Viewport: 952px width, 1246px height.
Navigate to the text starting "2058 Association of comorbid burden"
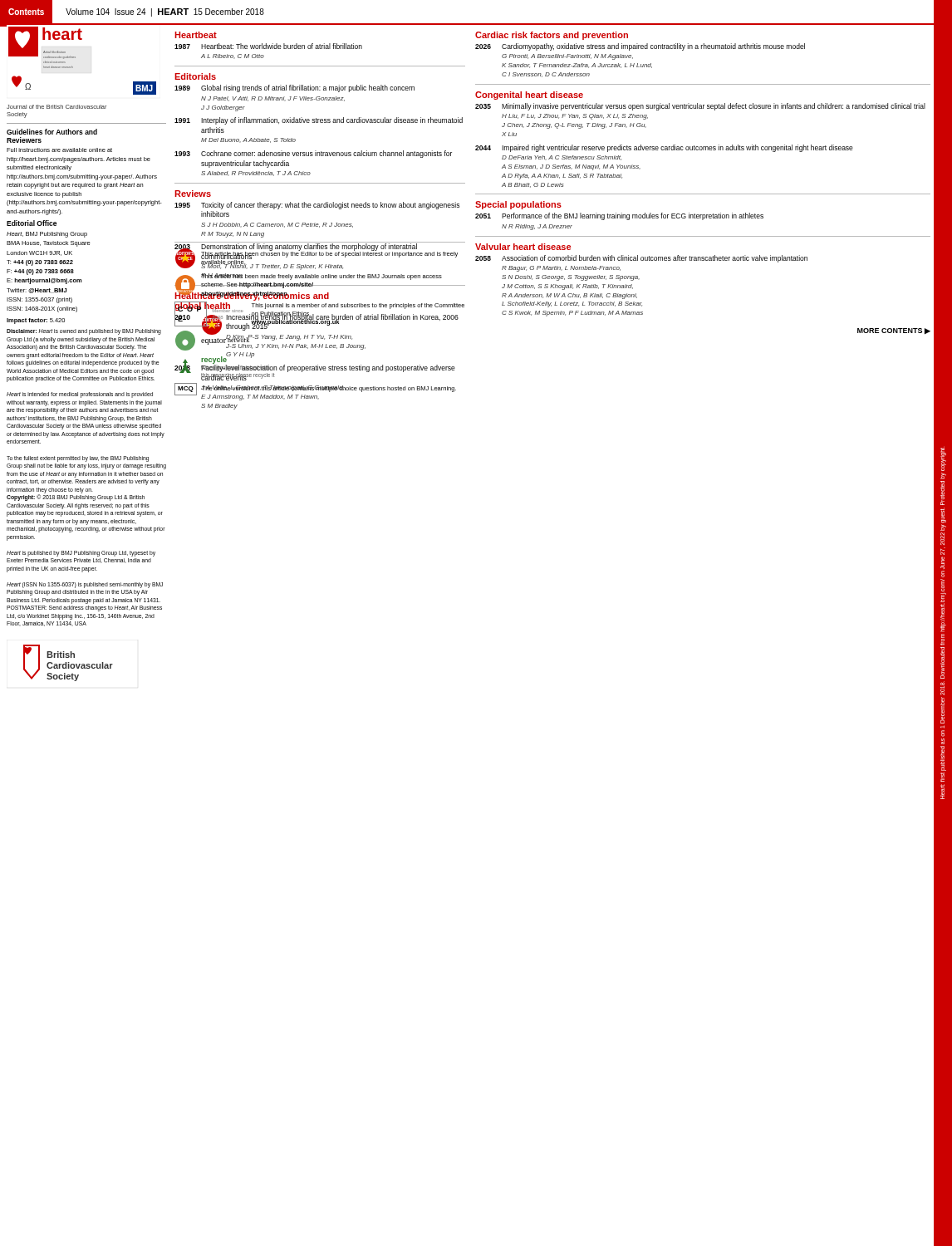pyautogui.click(x=642, y=286)
